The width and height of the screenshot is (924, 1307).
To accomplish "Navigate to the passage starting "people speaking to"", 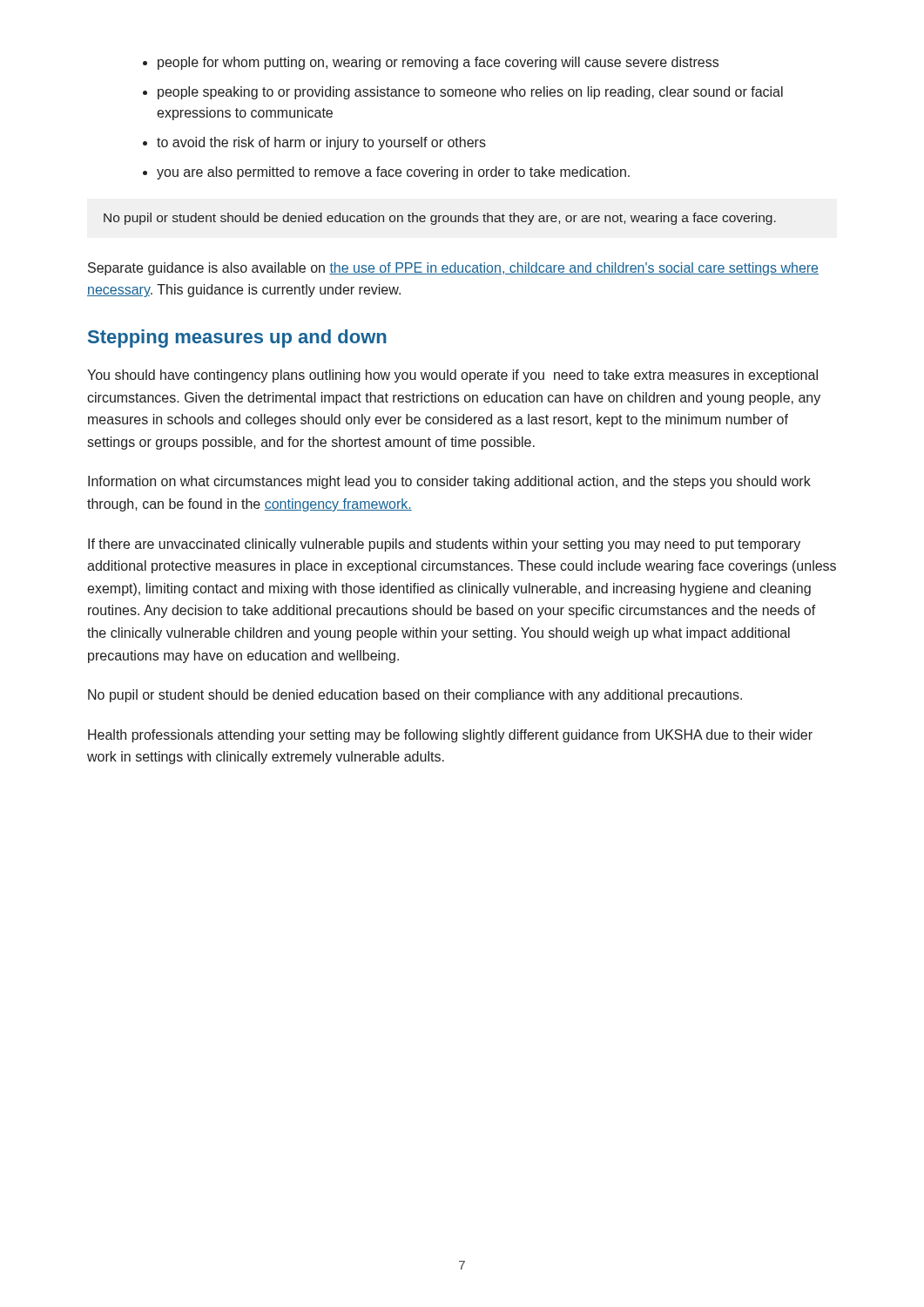I will click(470, 102).
